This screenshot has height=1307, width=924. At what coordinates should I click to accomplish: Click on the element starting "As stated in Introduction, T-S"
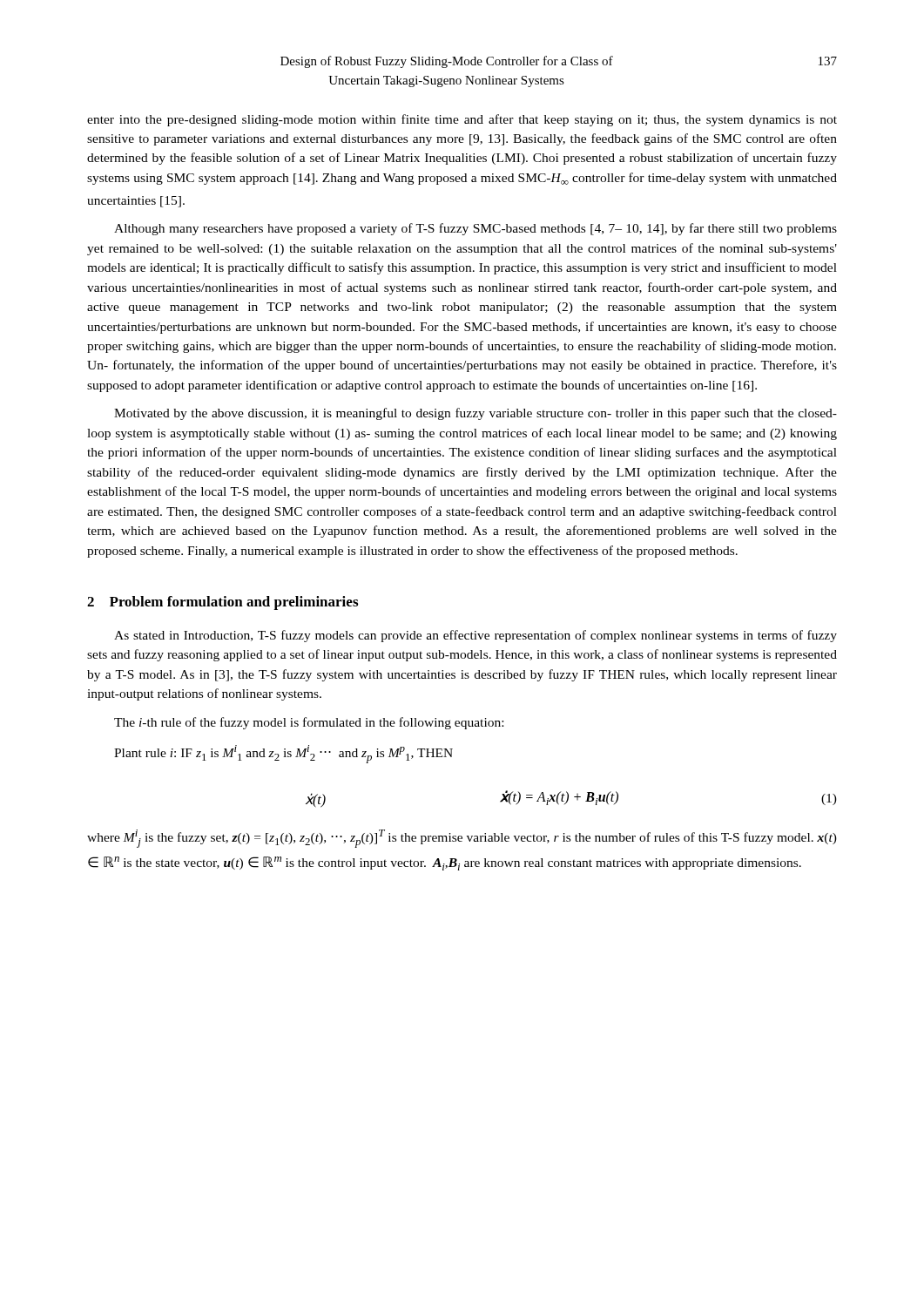462,664
